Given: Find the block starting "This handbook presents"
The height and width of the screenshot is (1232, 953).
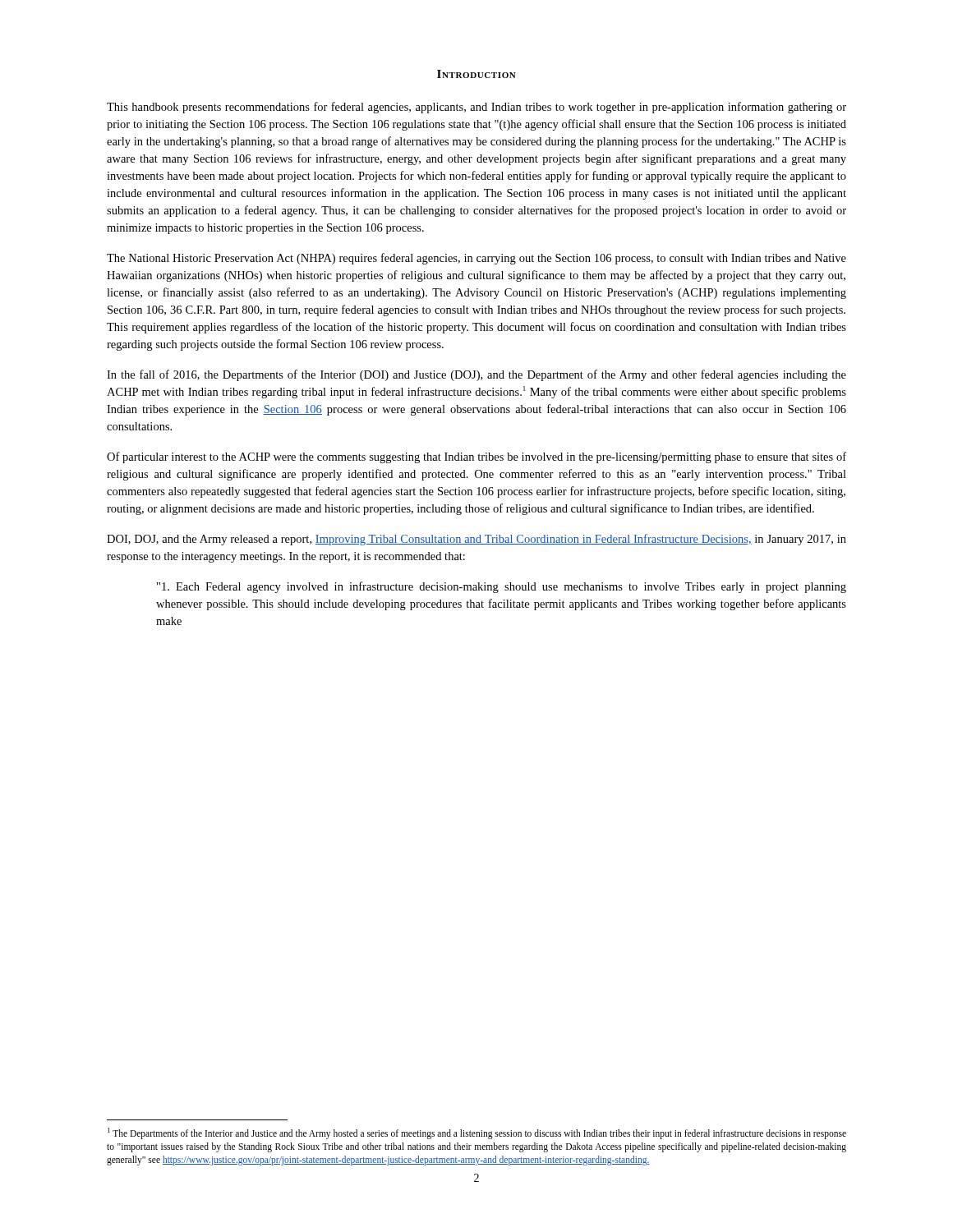Looking at the screenshot, I should [x=476, y=167].
